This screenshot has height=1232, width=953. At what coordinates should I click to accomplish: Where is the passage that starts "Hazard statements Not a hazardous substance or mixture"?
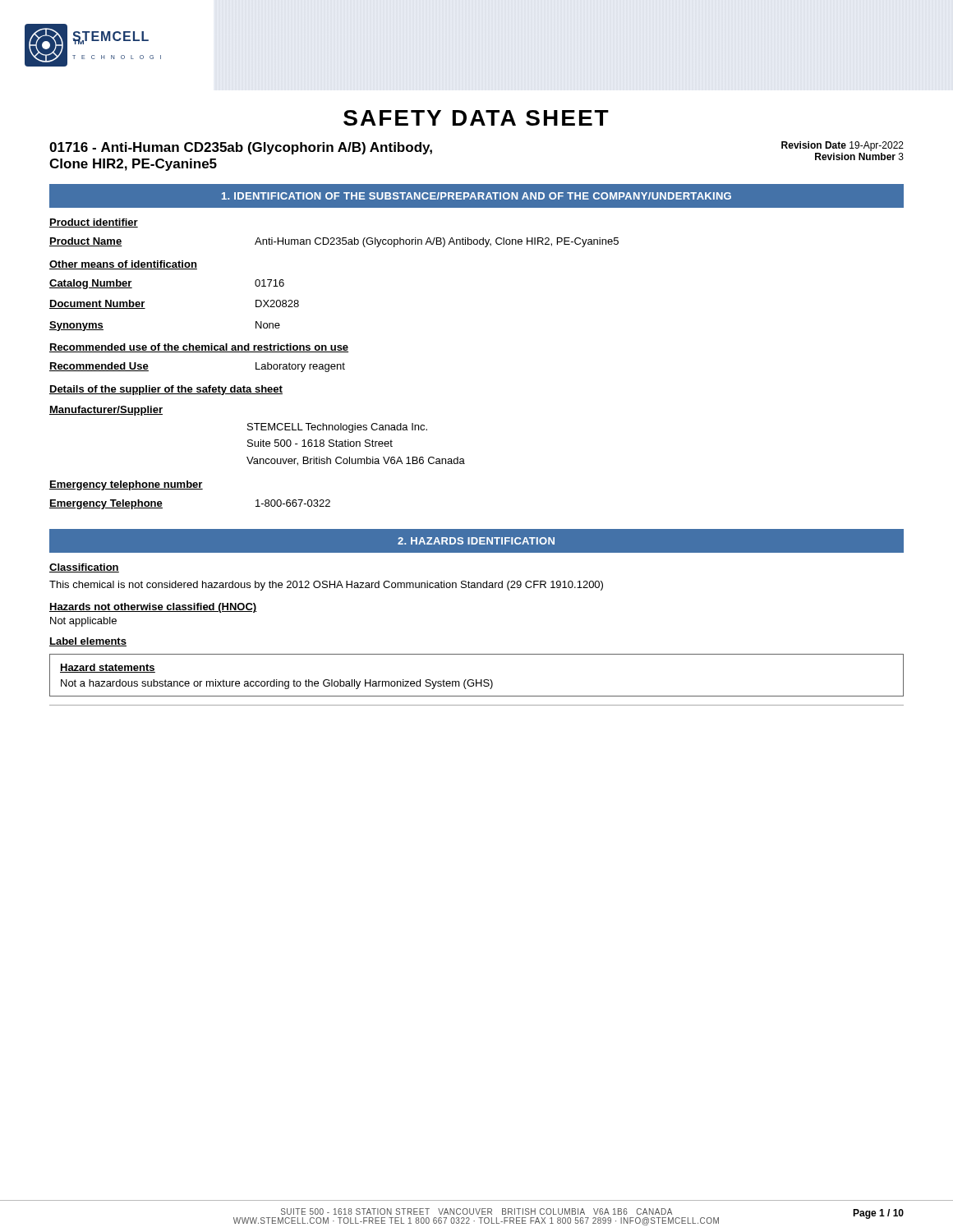click(476, 675)
